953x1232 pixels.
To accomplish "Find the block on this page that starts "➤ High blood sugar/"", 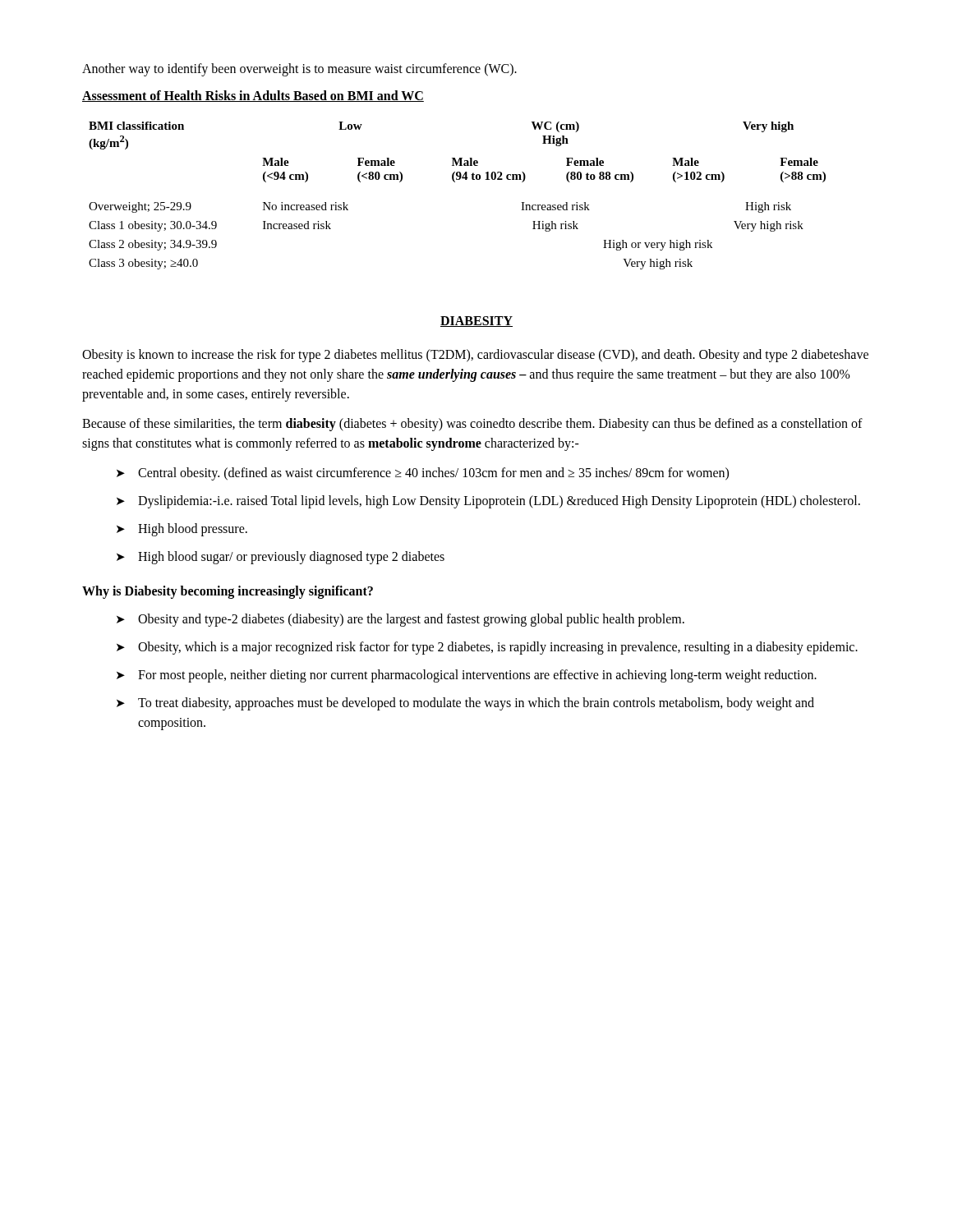I will [281, 558].
